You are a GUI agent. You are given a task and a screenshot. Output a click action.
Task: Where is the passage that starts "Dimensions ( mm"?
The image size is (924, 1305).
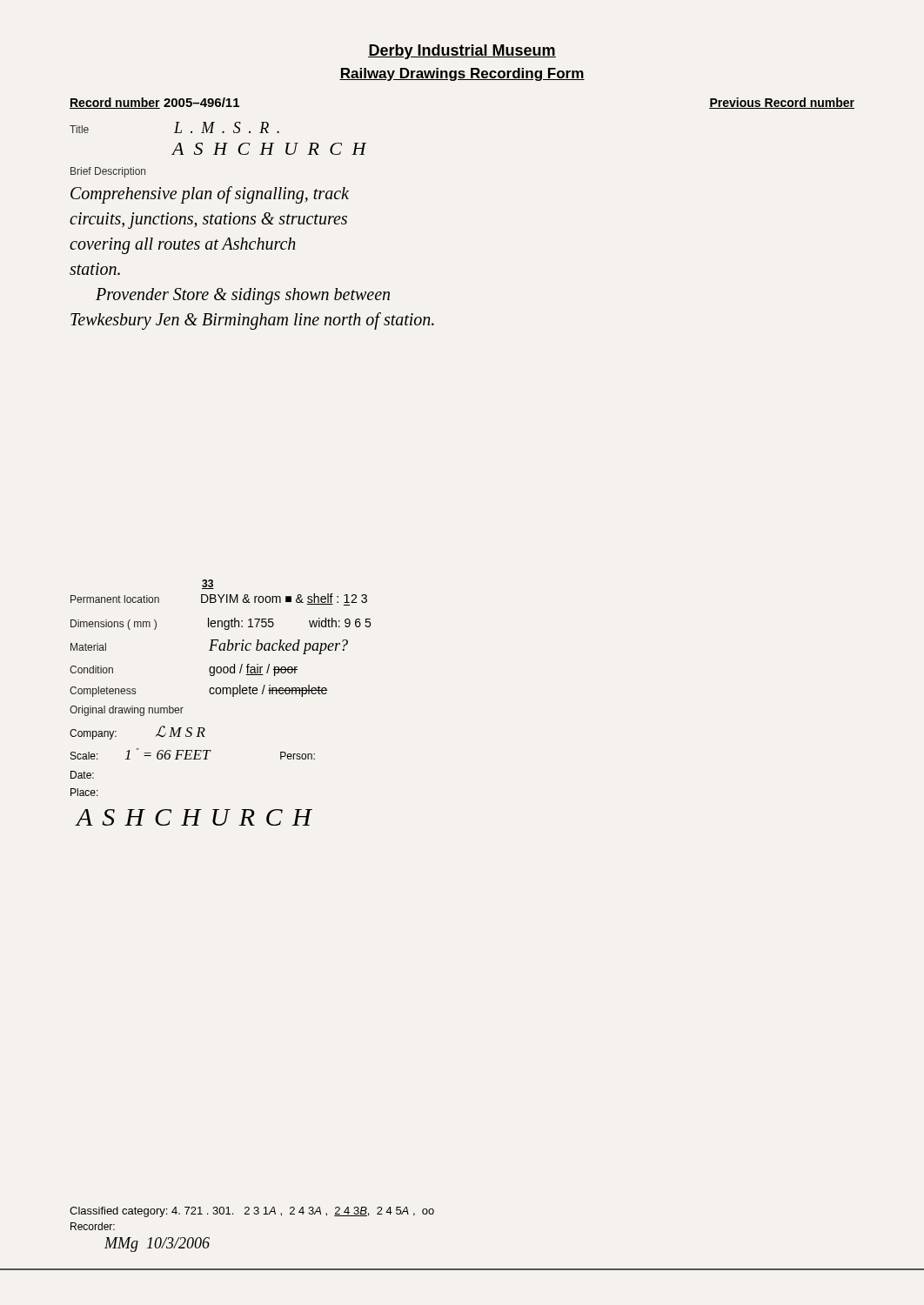click(x=220, y=623)
